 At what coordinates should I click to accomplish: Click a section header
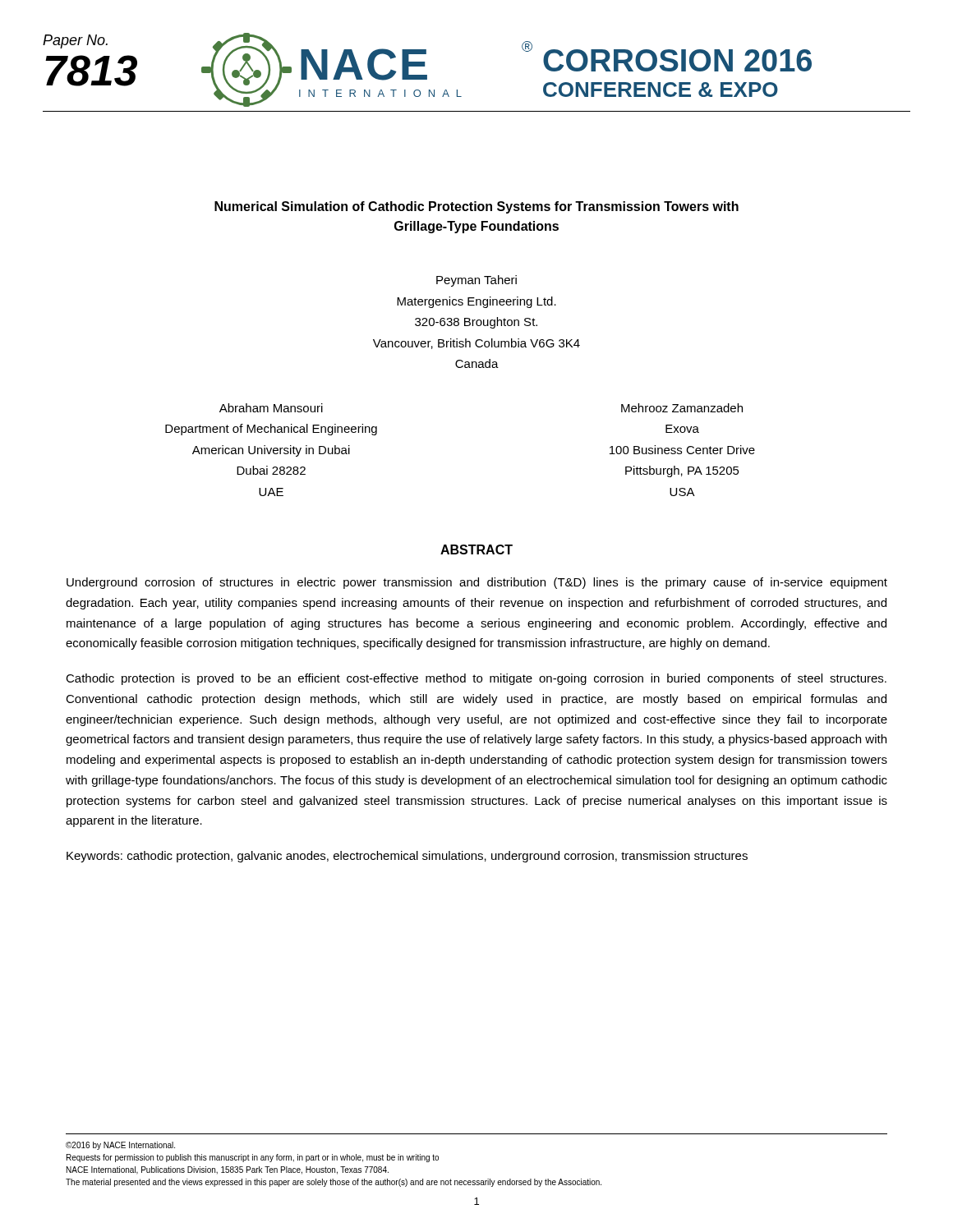click(476, 550)
